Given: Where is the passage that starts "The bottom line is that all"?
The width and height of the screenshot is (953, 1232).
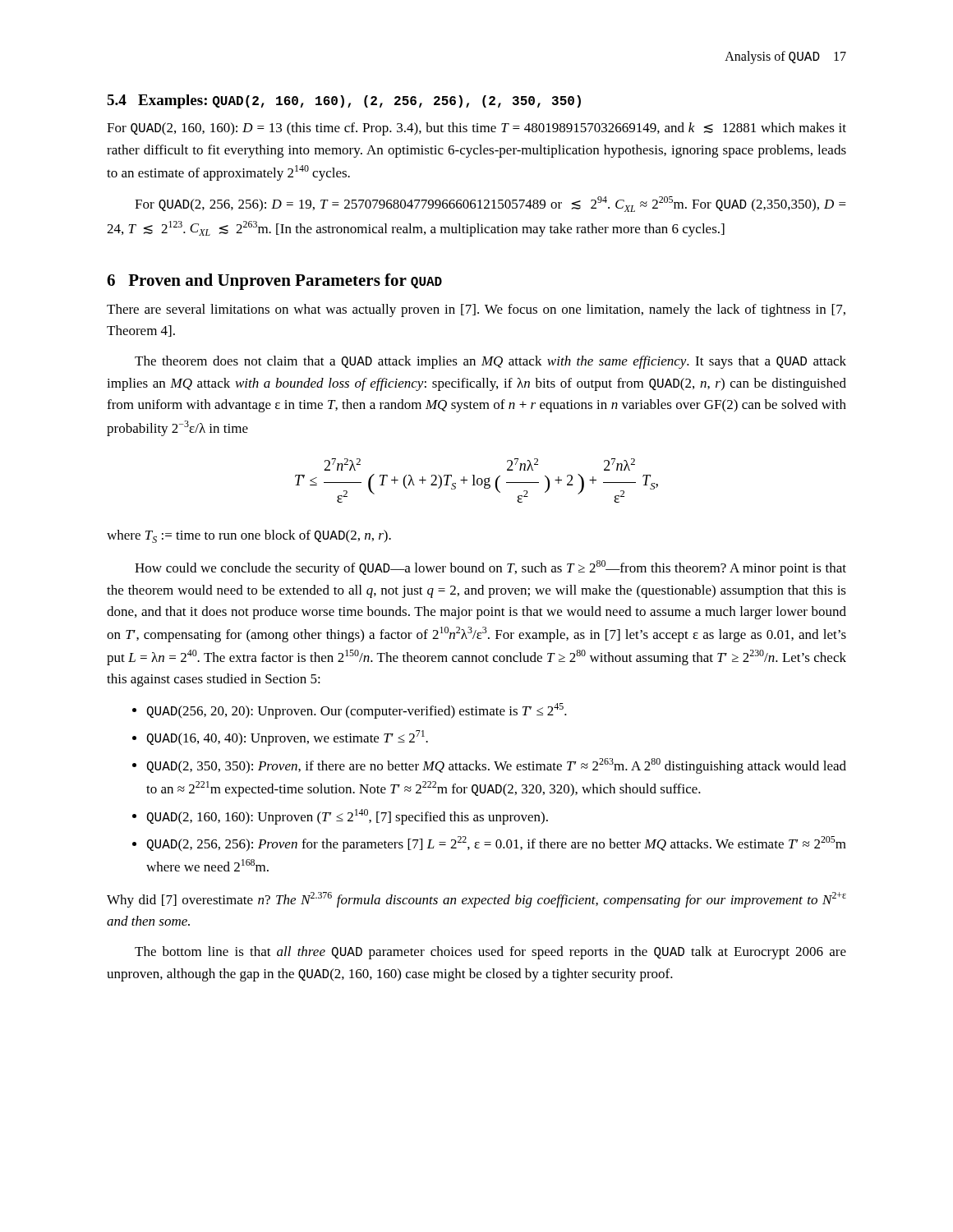Looking at the screenshot, I should pos(476,963).
